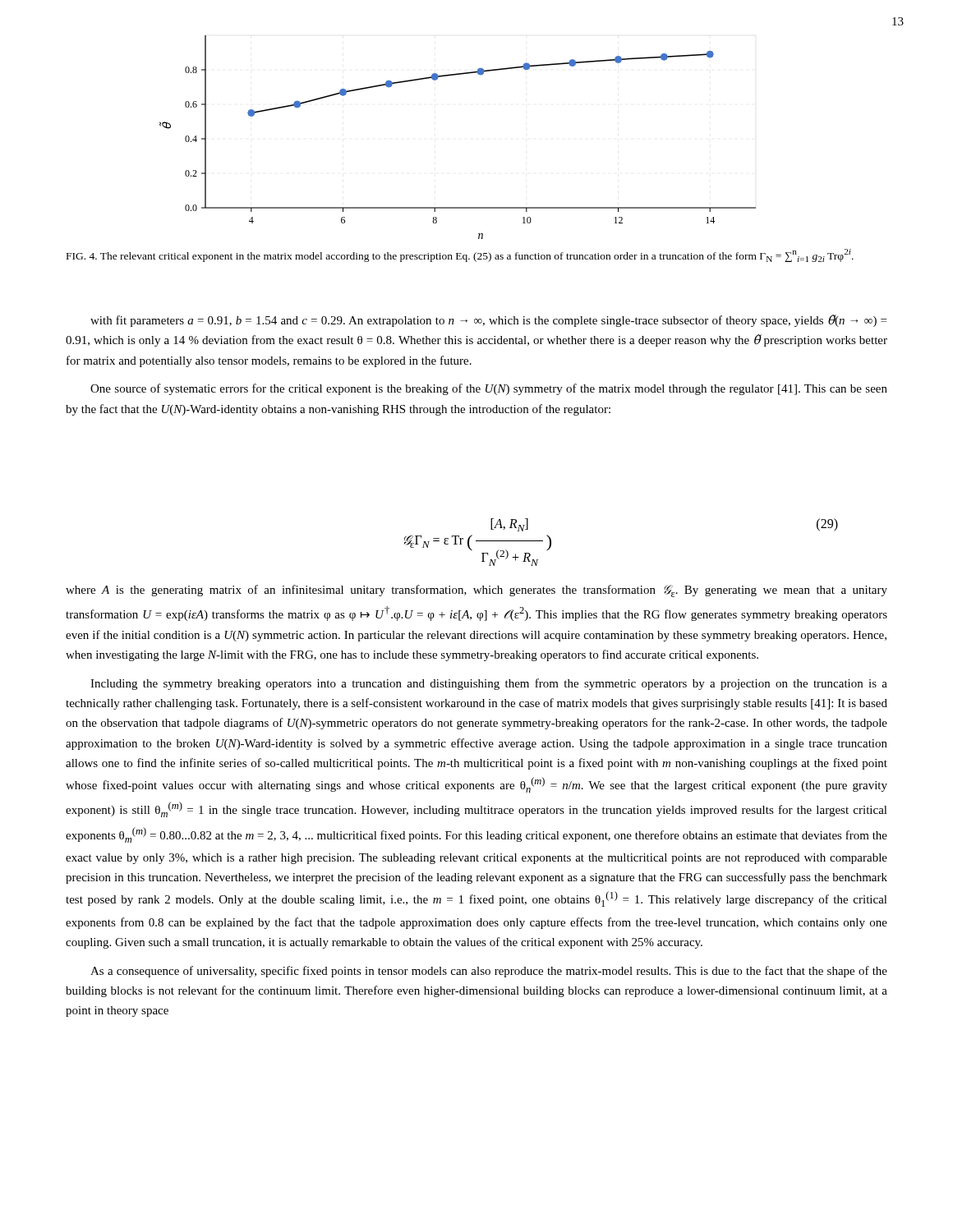Click the passage that begins "where A is the generating matrix of an"
This screenshot has height=1232, width=953.
476,800
